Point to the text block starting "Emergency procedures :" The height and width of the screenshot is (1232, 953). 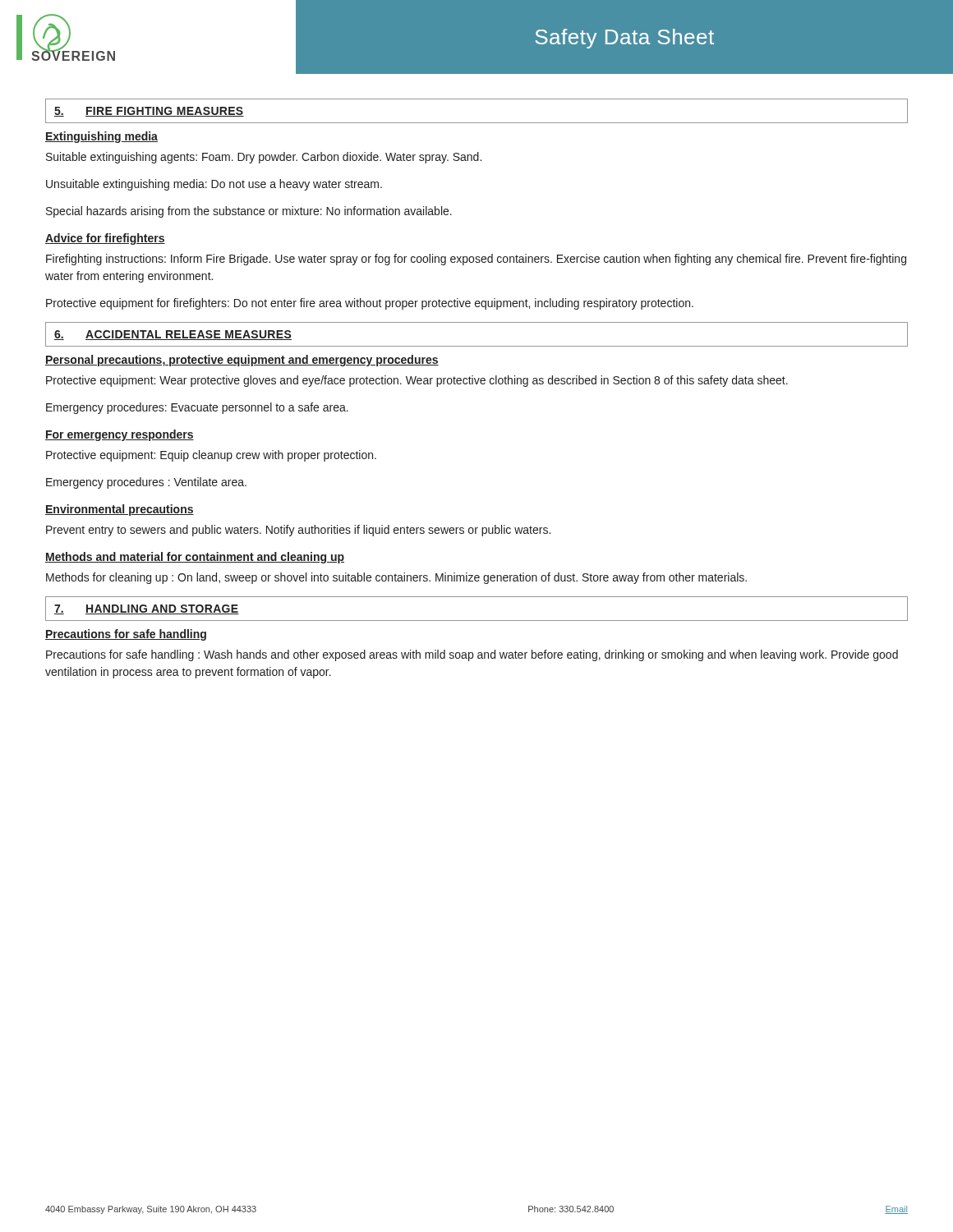(x=146, y=482)
